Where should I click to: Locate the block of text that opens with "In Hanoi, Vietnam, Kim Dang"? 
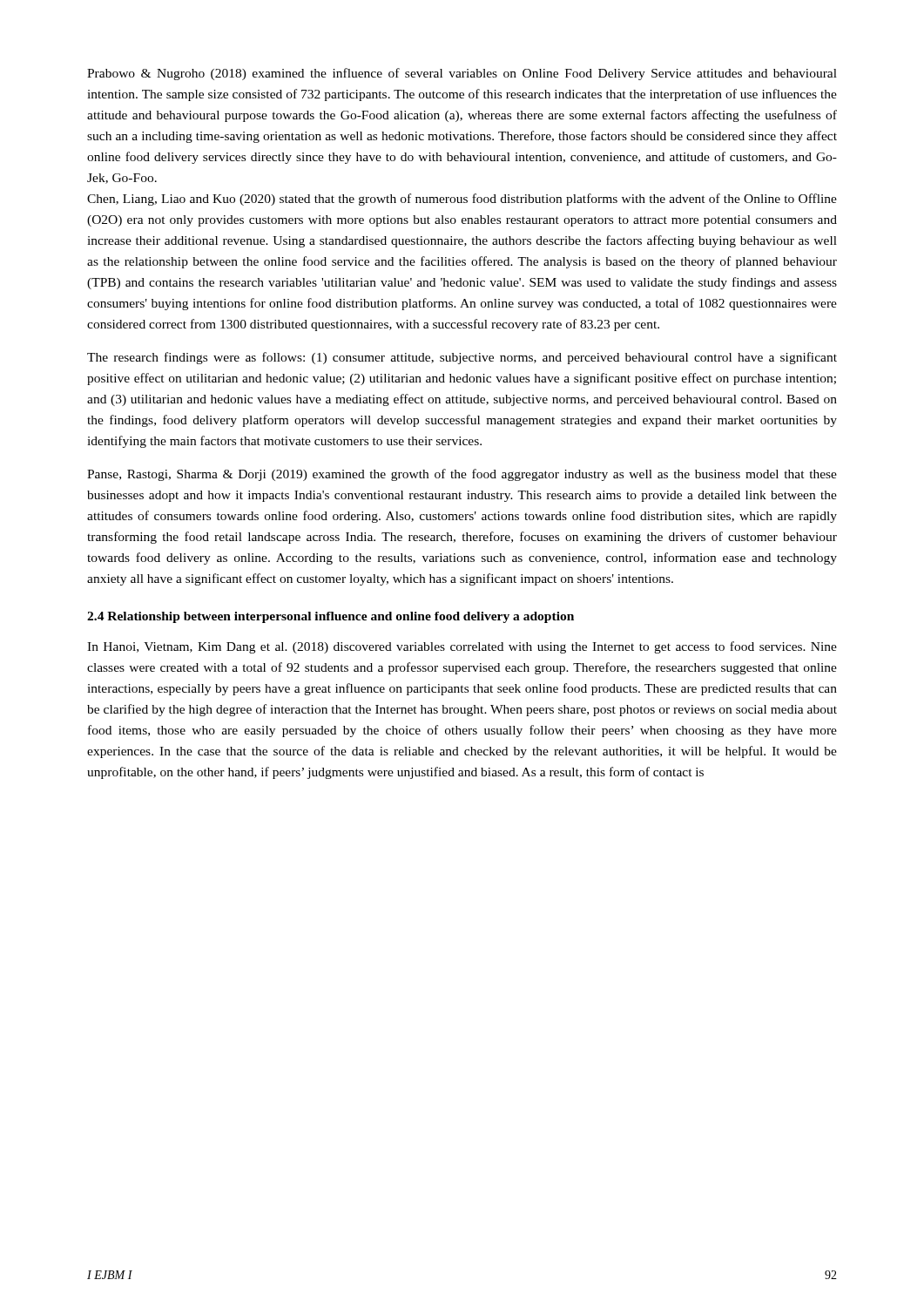point(462,710)
